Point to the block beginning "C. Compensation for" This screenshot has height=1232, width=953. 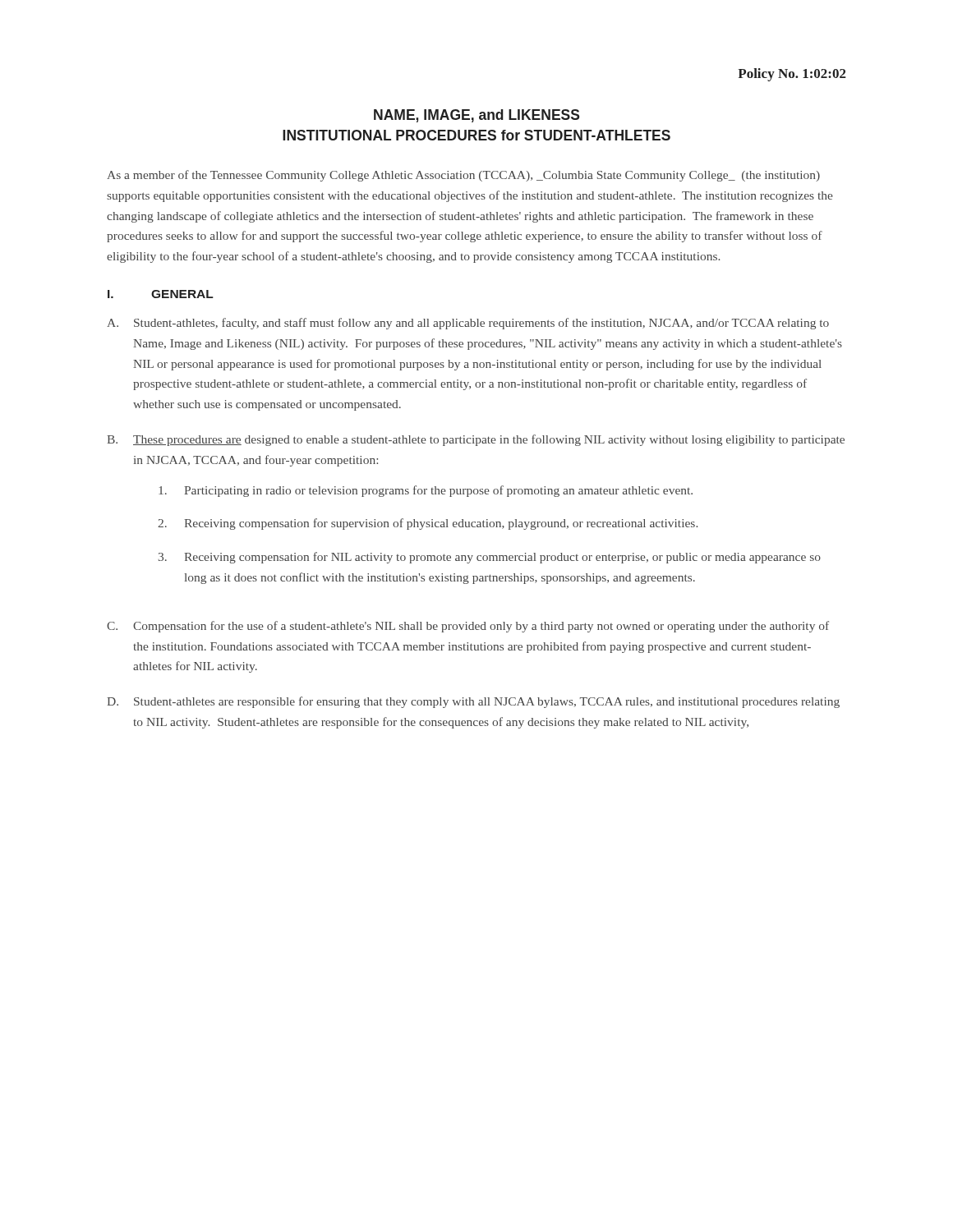pyautogui.click(x=476, y=646)
